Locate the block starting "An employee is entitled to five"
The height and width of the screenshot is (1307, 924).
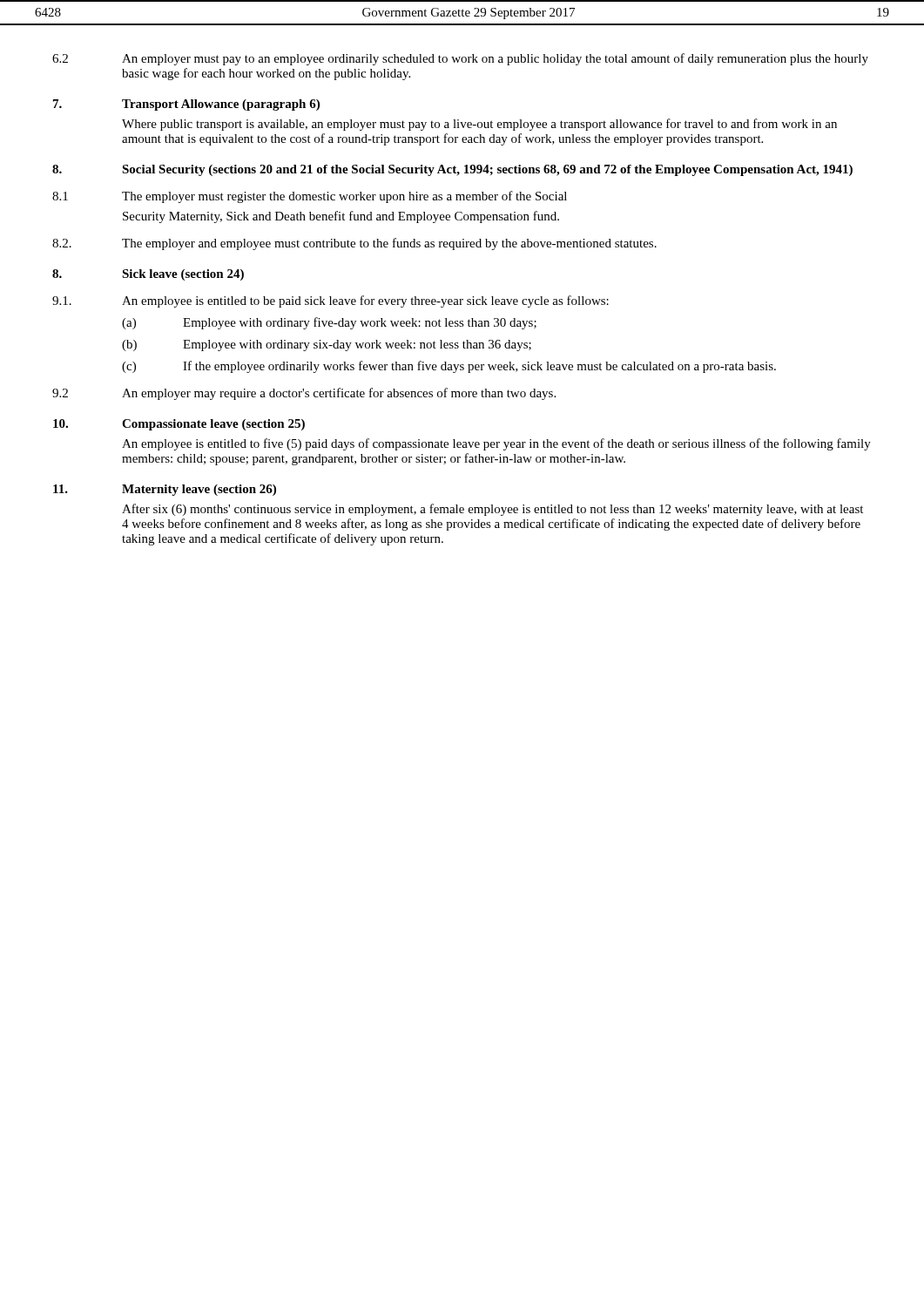click(496, 451)
